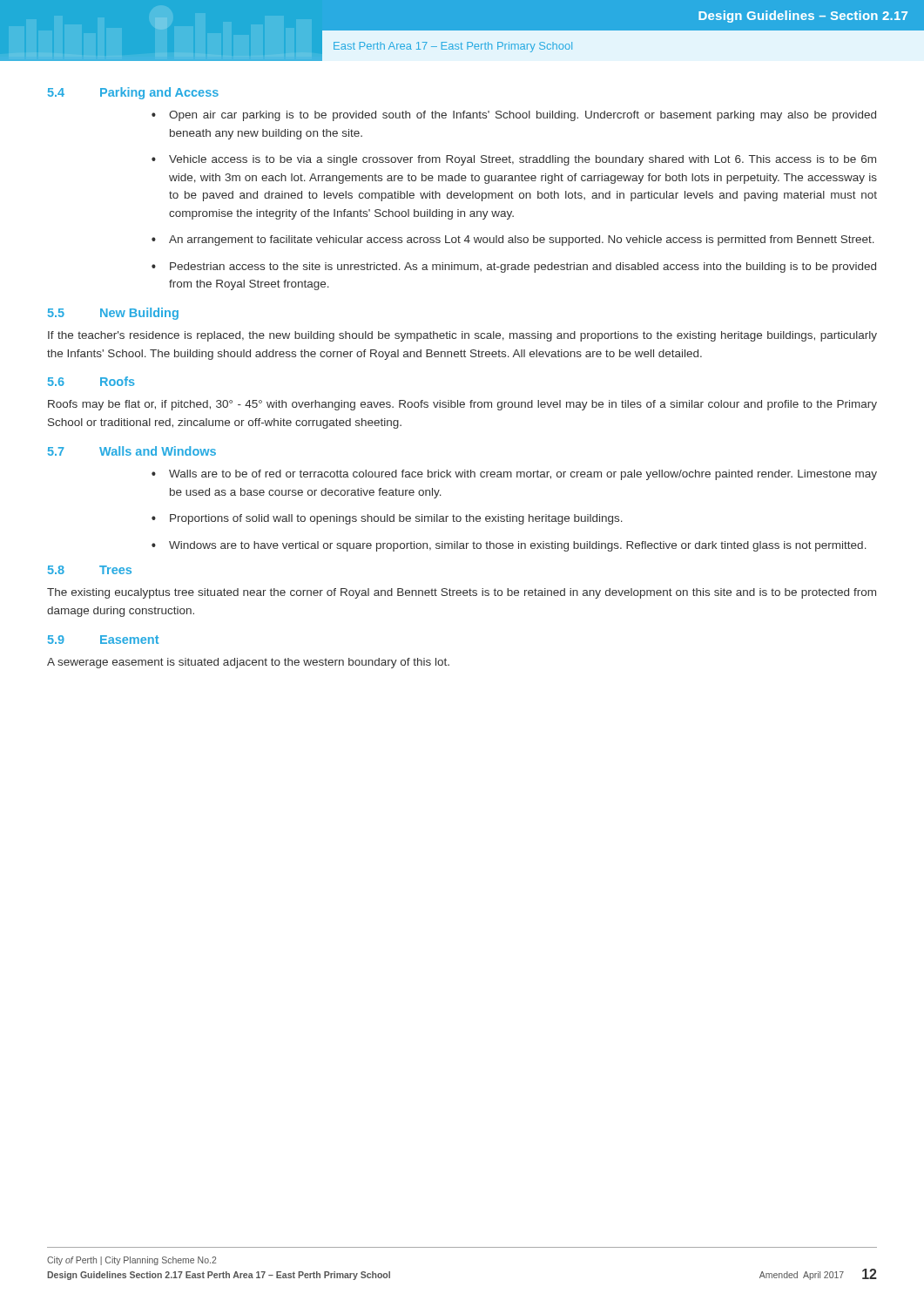The image size is (924, 1307).
Task: Locate the text block with the text "If the teacher's residence is"
Action: (x=462, y=344)
